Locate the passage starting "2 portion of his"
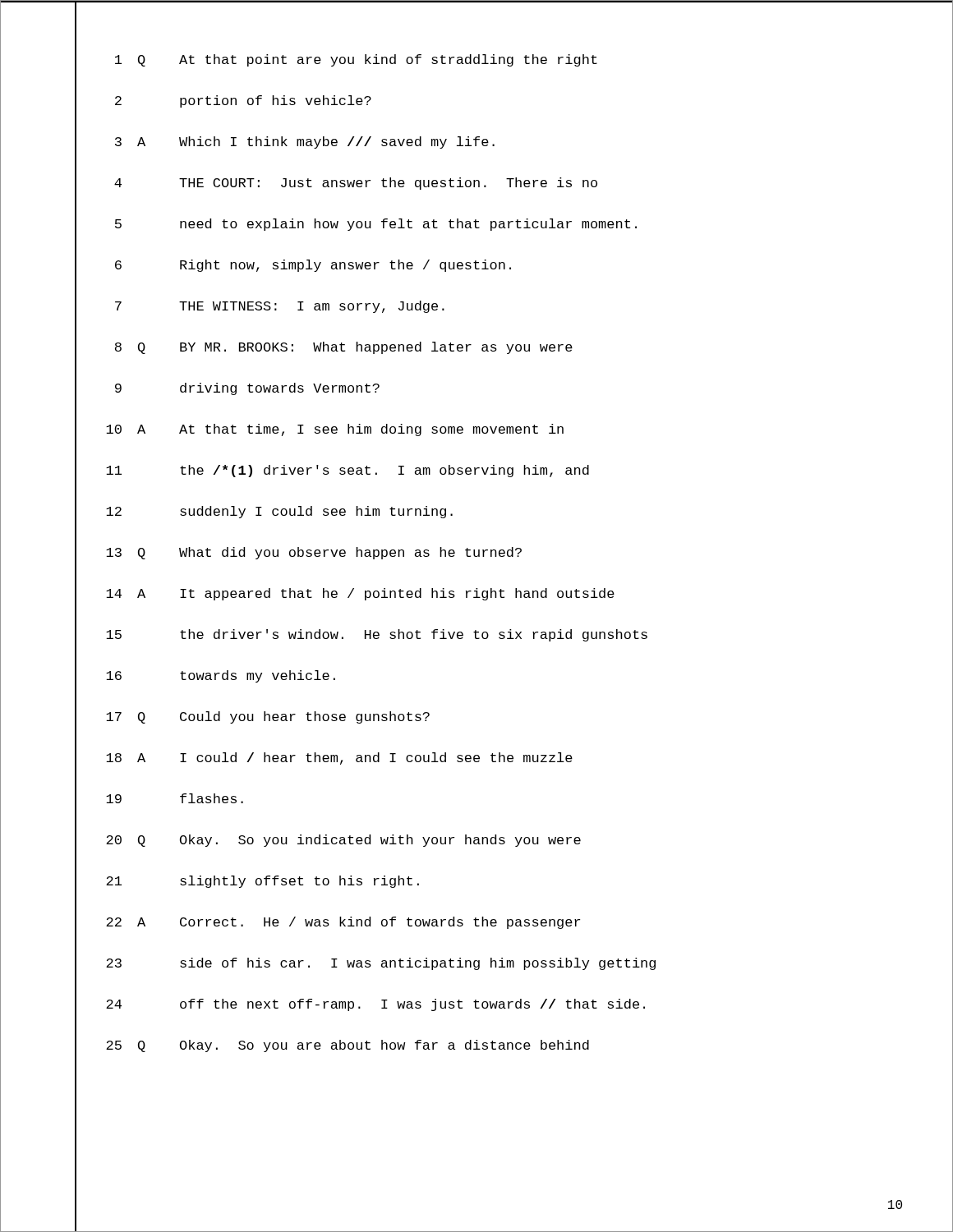 coord(118,101)
